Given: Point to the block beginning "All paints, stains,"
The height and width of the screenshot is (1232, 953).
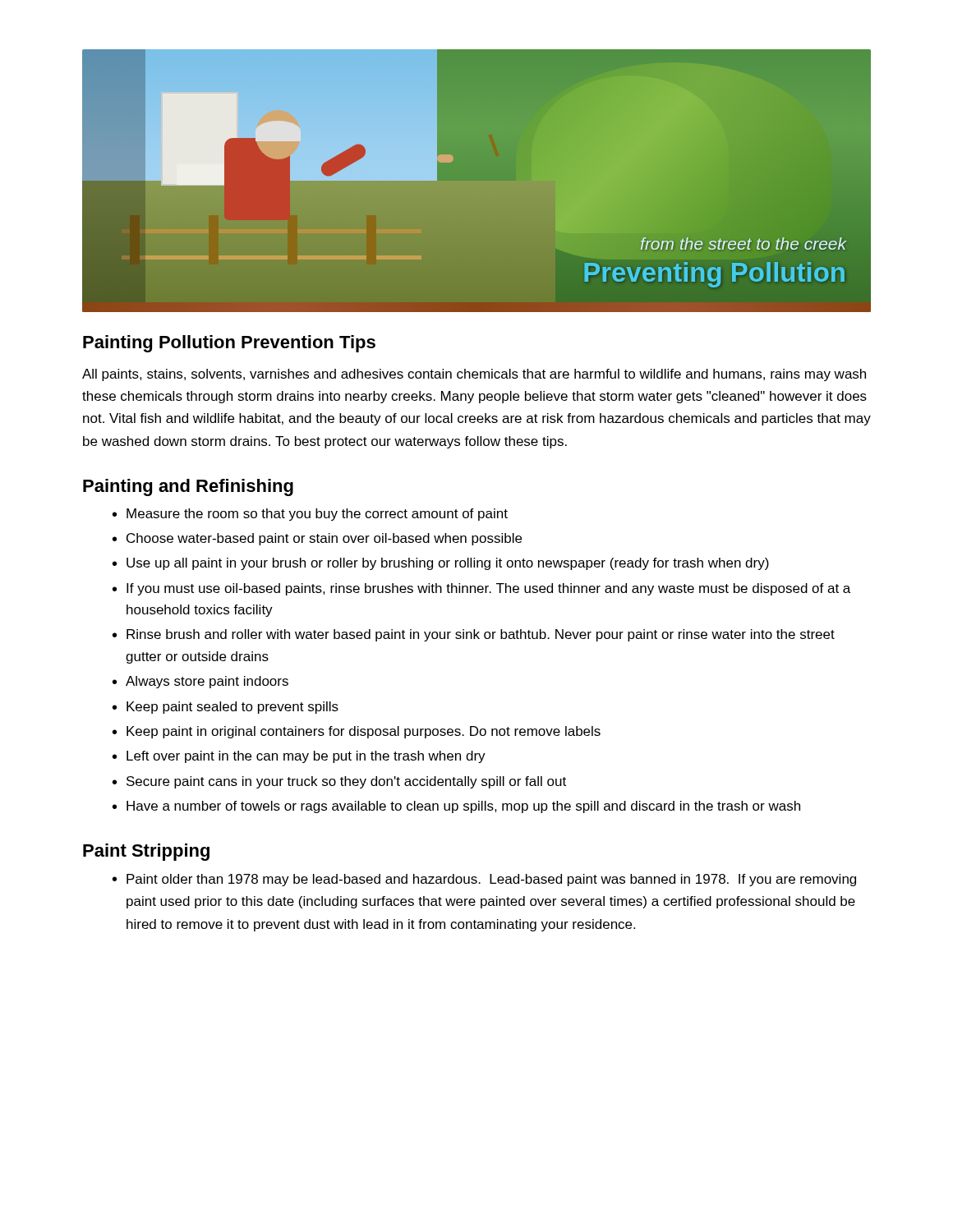Looking at the screenshot, I should click(x=476, y=408).
